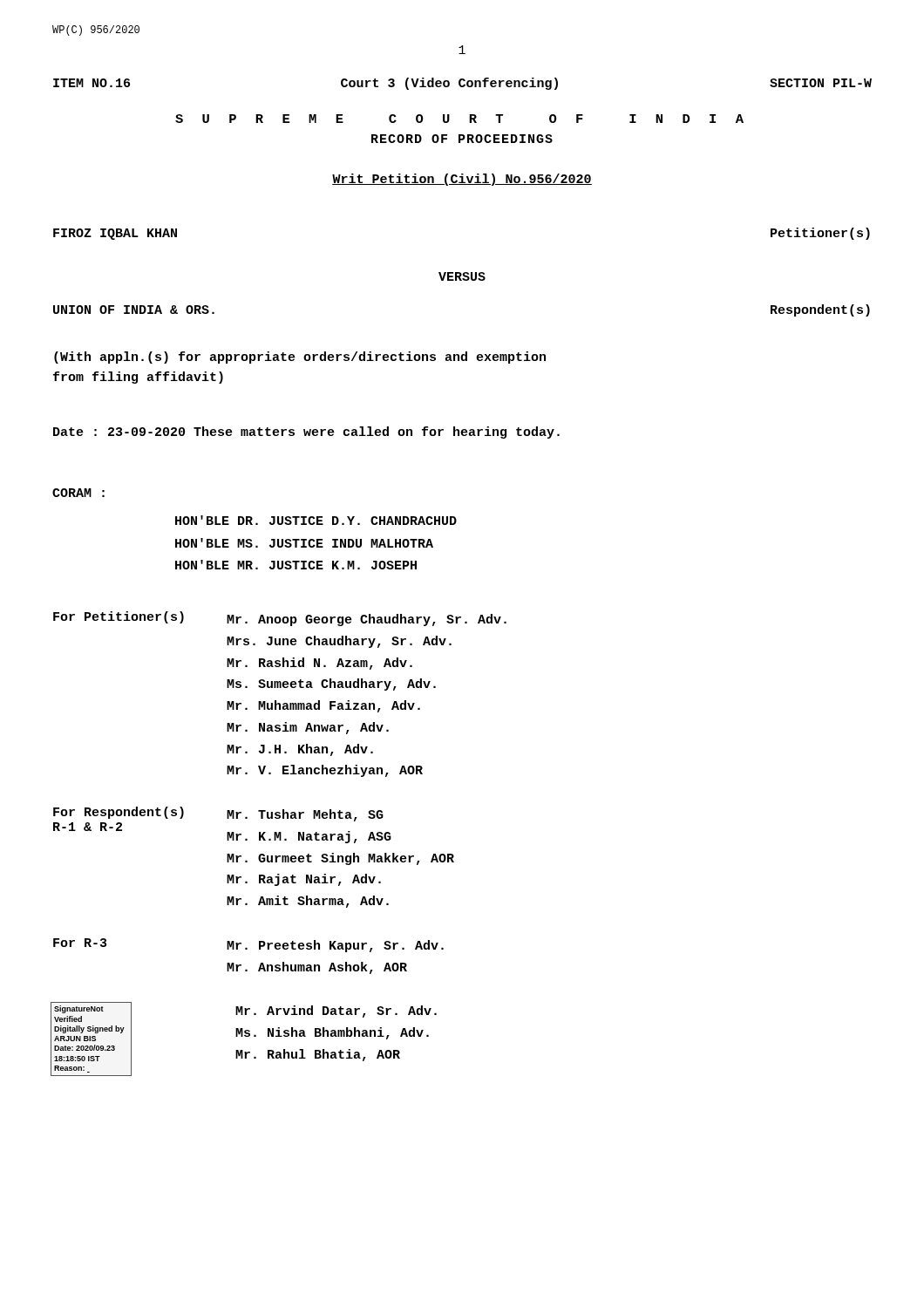Image resolution: width=924 pixels, height=1308 pixels.
Task: Click on the text block containing "(With appln.(s) for appropriate orders/directions and"
Action: pyautogui.click(x=299, y=368)
